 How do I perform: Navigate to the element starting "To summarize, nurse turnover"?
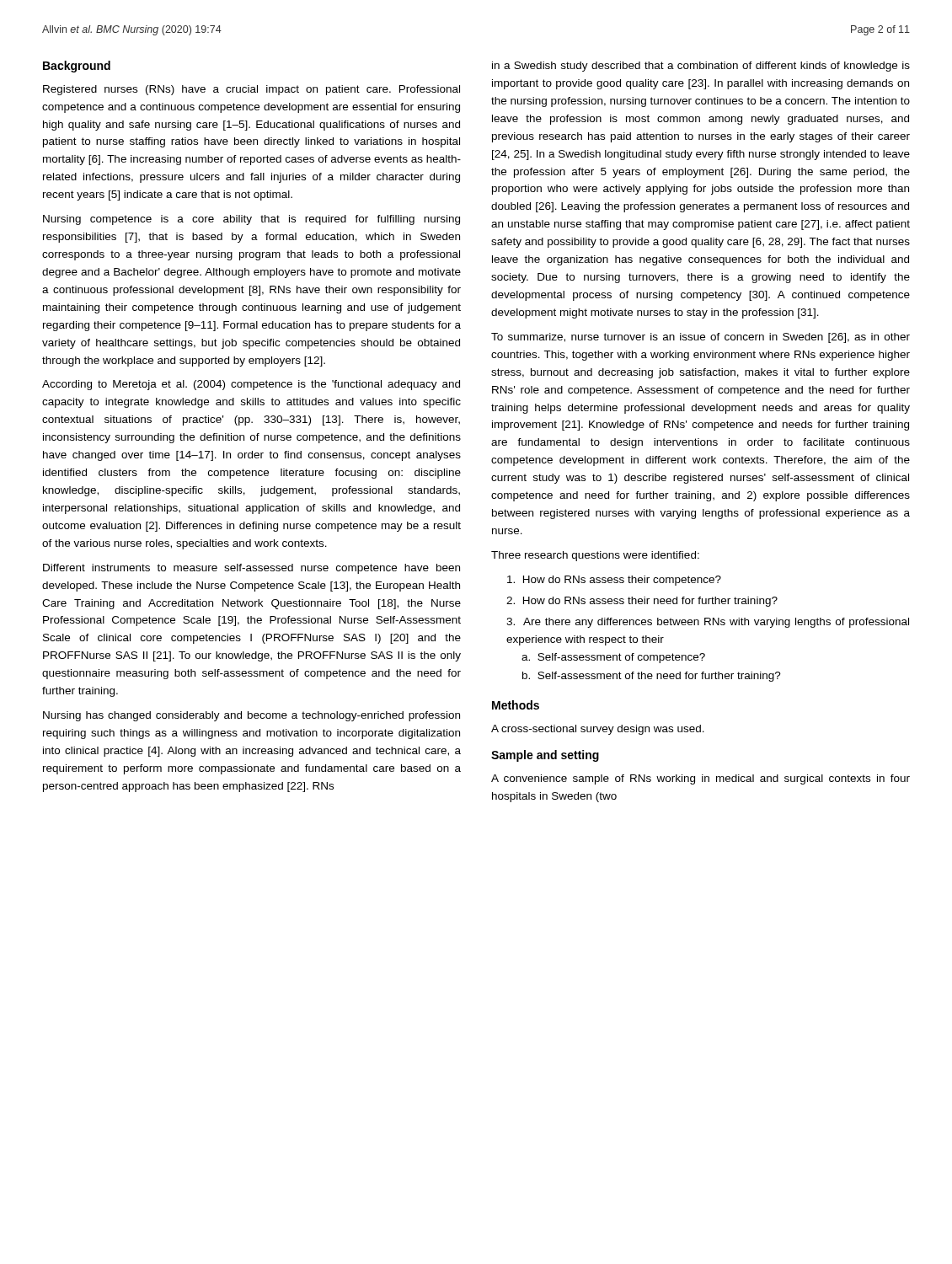coord(701,434)
